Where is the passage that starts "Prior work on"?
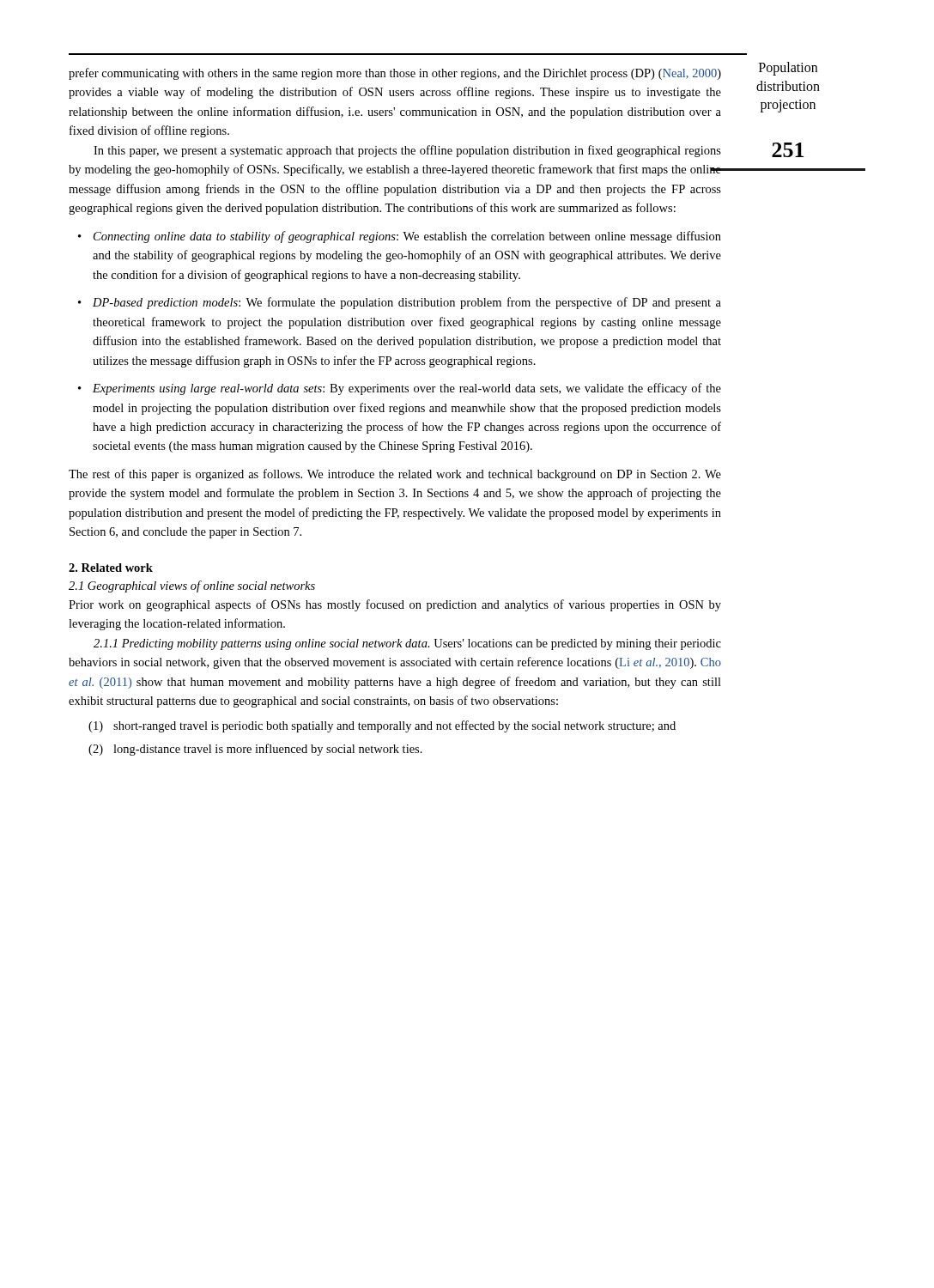 (x=395, y=614)
